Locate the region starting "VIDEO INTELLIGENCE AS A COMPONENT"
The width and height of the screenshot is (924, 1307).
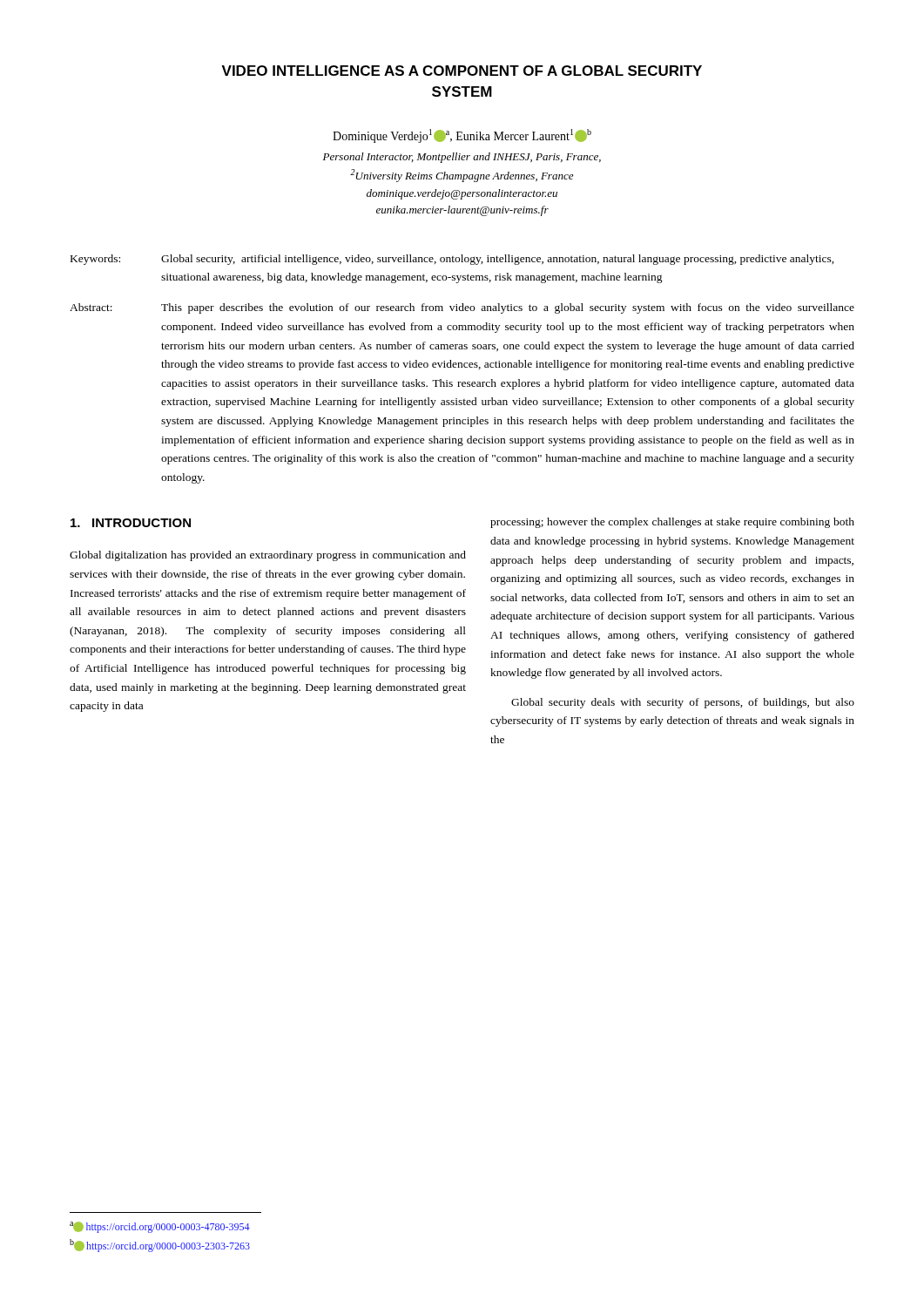[462, 82]
